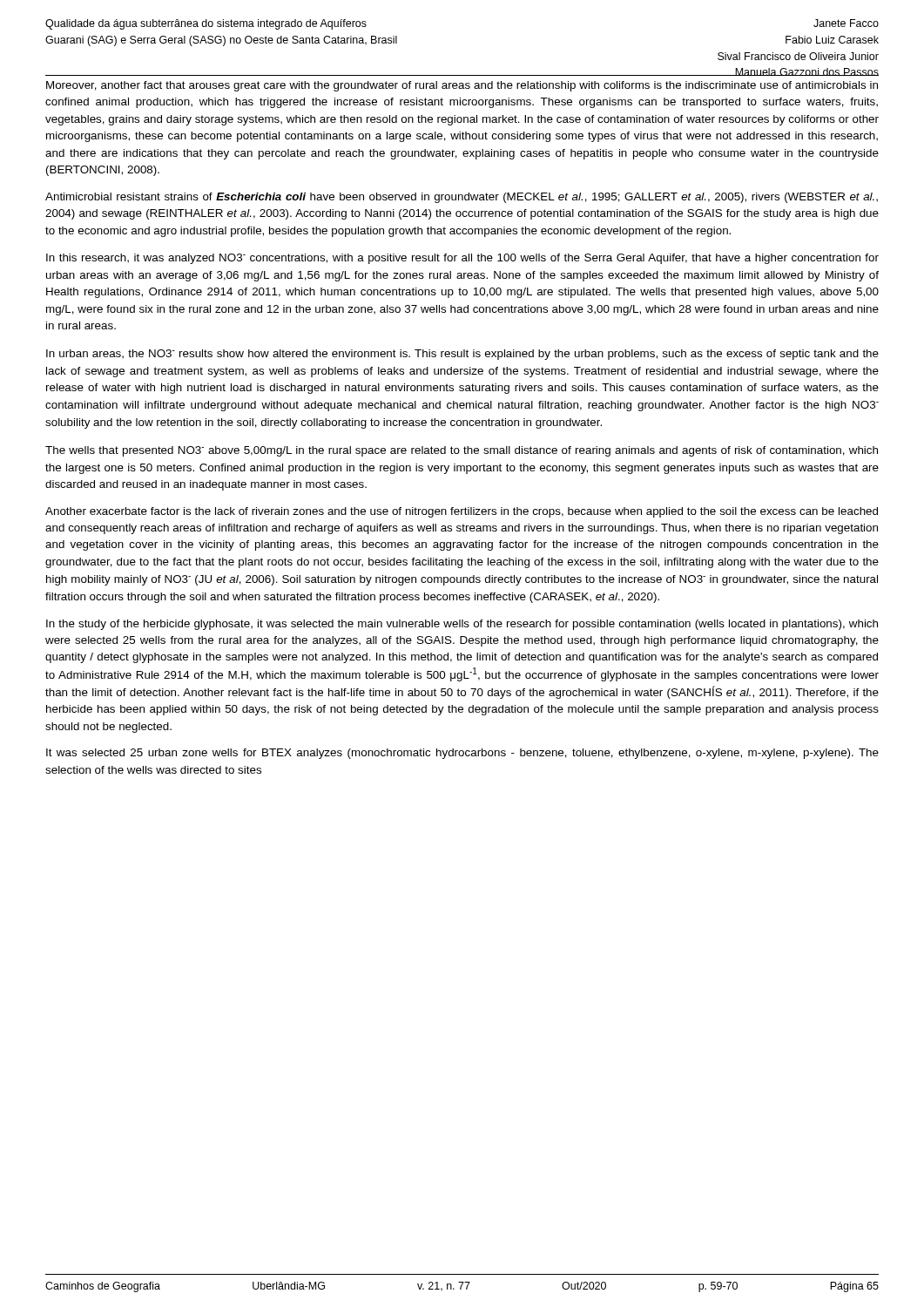
Task: Locate the block of text that opens with "The wells that presented"
Action: coord(462,466)
